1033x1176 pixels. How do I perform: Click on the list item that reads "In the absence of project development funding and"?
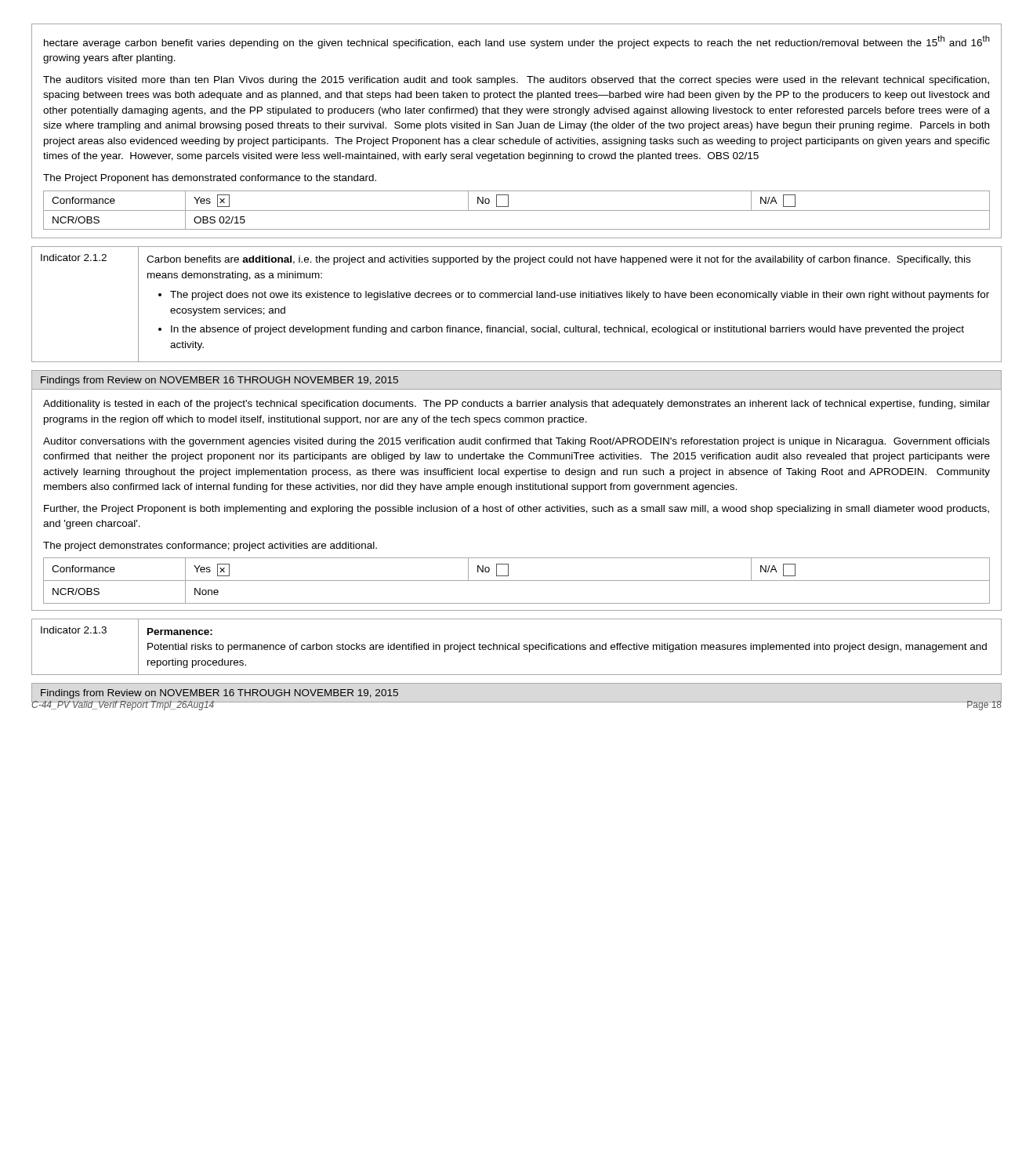pos(567,337)
